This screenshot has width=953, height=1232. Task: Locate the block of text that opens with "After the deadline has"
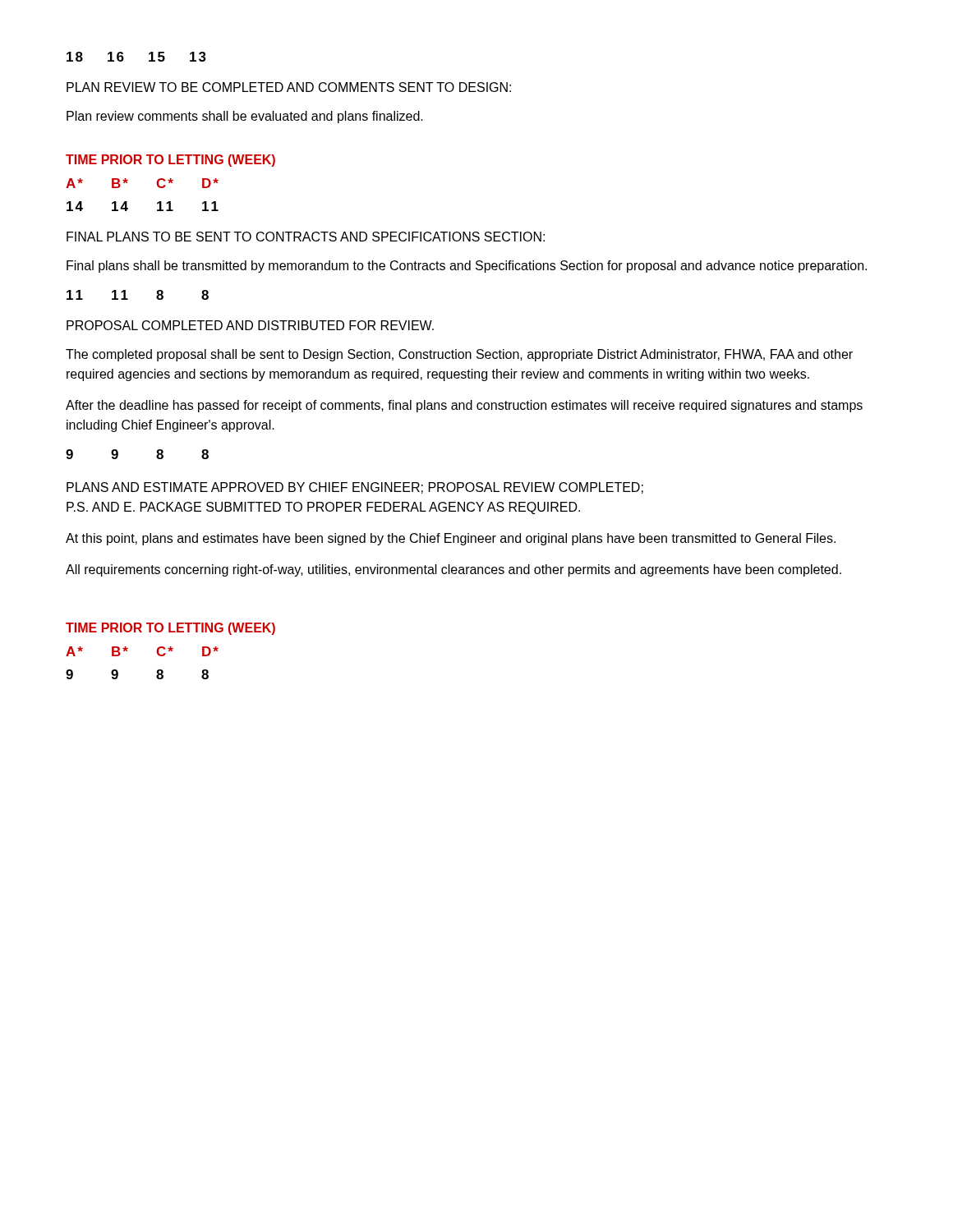464,415
